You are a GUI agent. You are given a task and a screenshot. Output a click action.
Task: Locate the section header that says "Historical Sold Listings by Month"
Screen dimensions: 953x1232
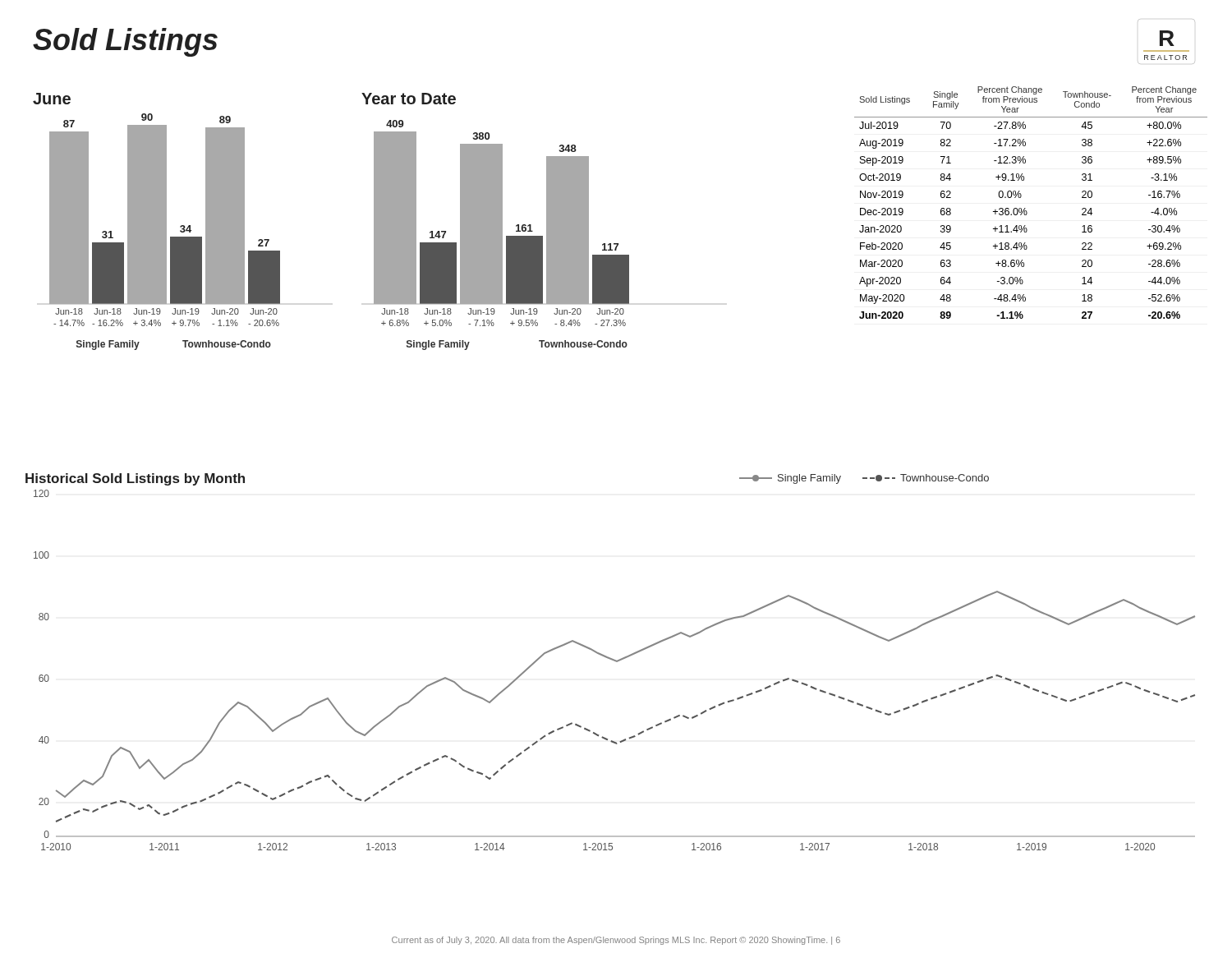pos(135,479)
